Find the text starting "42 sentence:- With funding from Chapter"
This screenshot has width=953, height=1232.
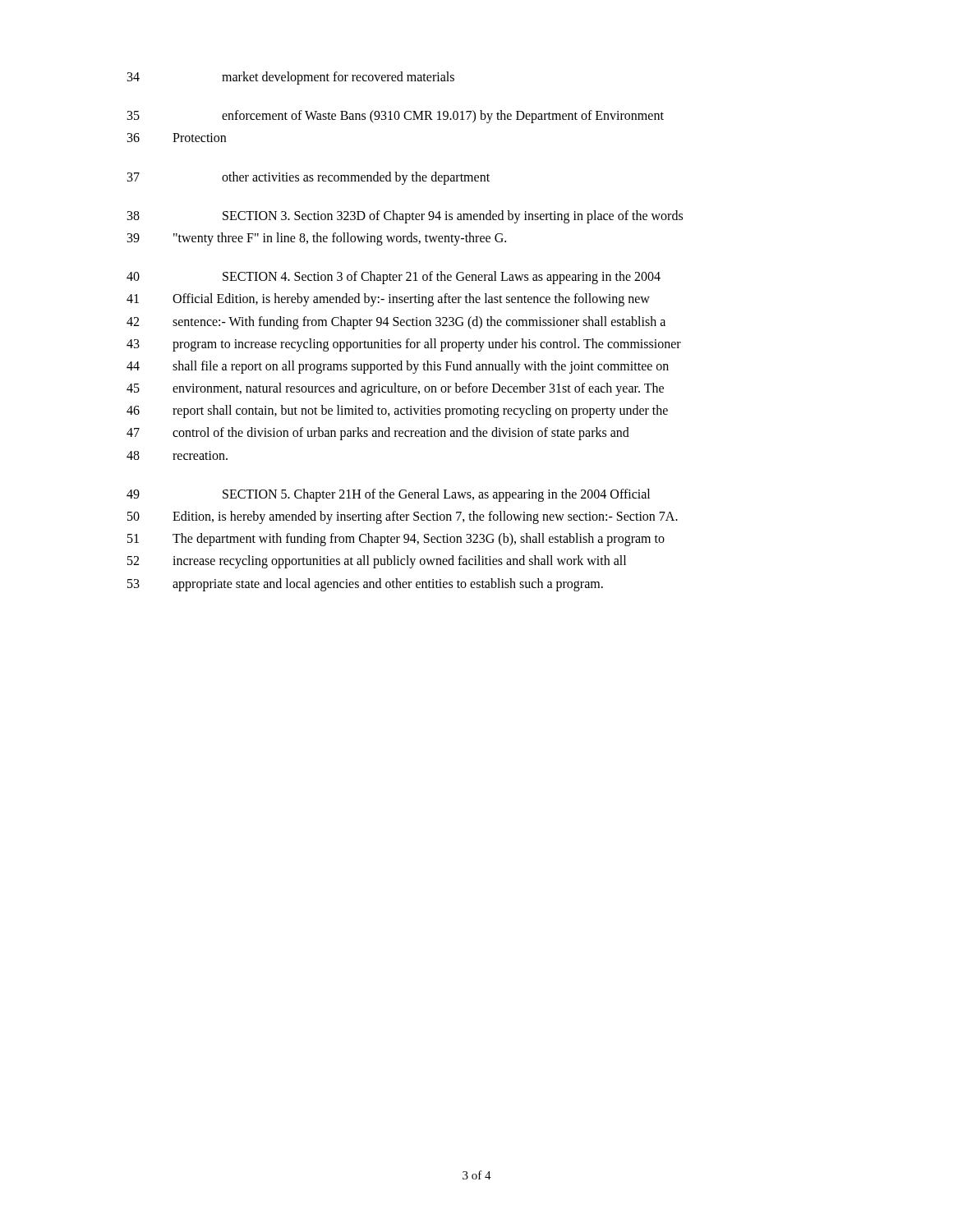[476, 321]
